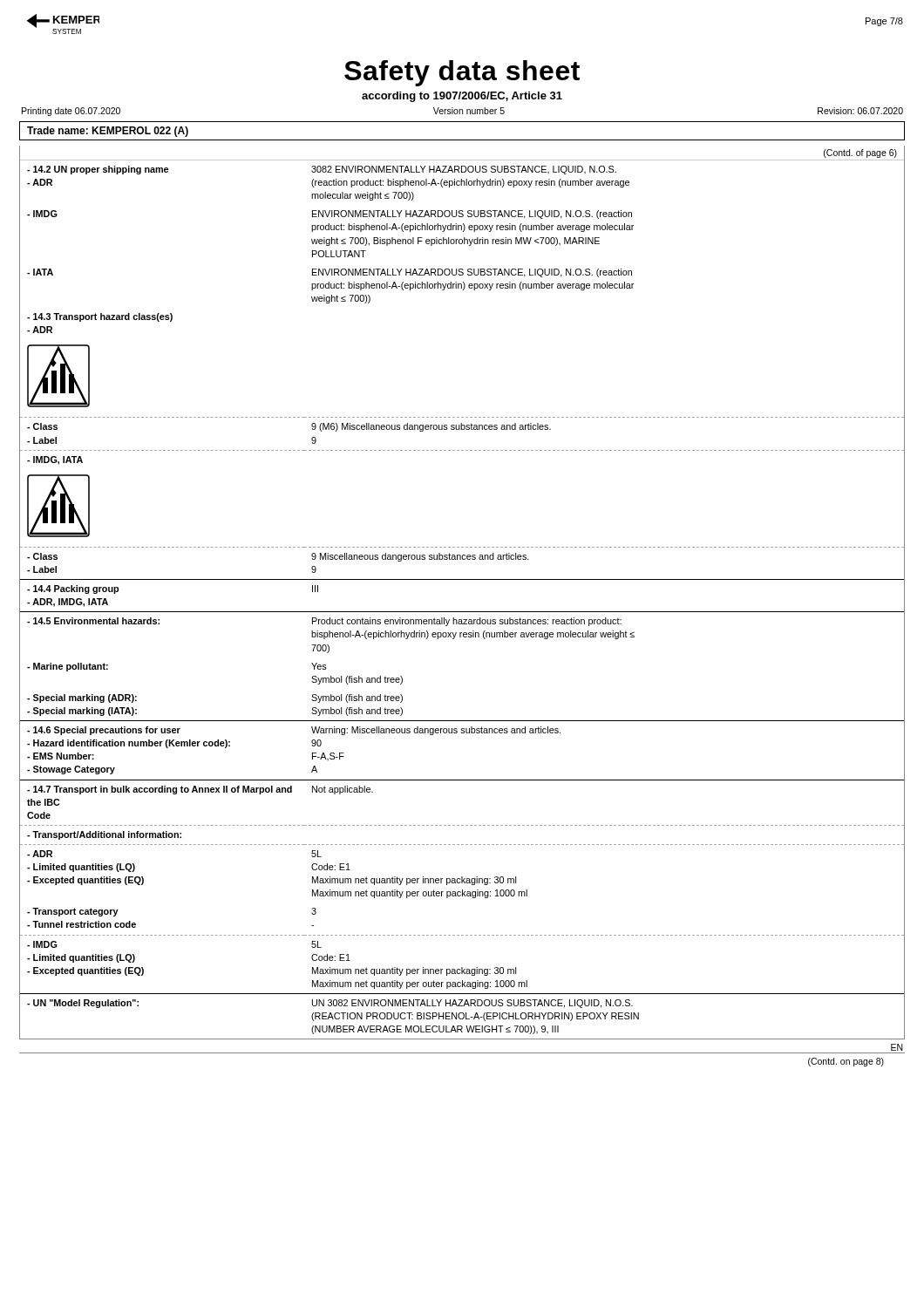This screenshot has width=924, height=1308.
Task: Click the section header that begins "Trade name: KEMPEROL"
Action: click(x=108, y=131)
